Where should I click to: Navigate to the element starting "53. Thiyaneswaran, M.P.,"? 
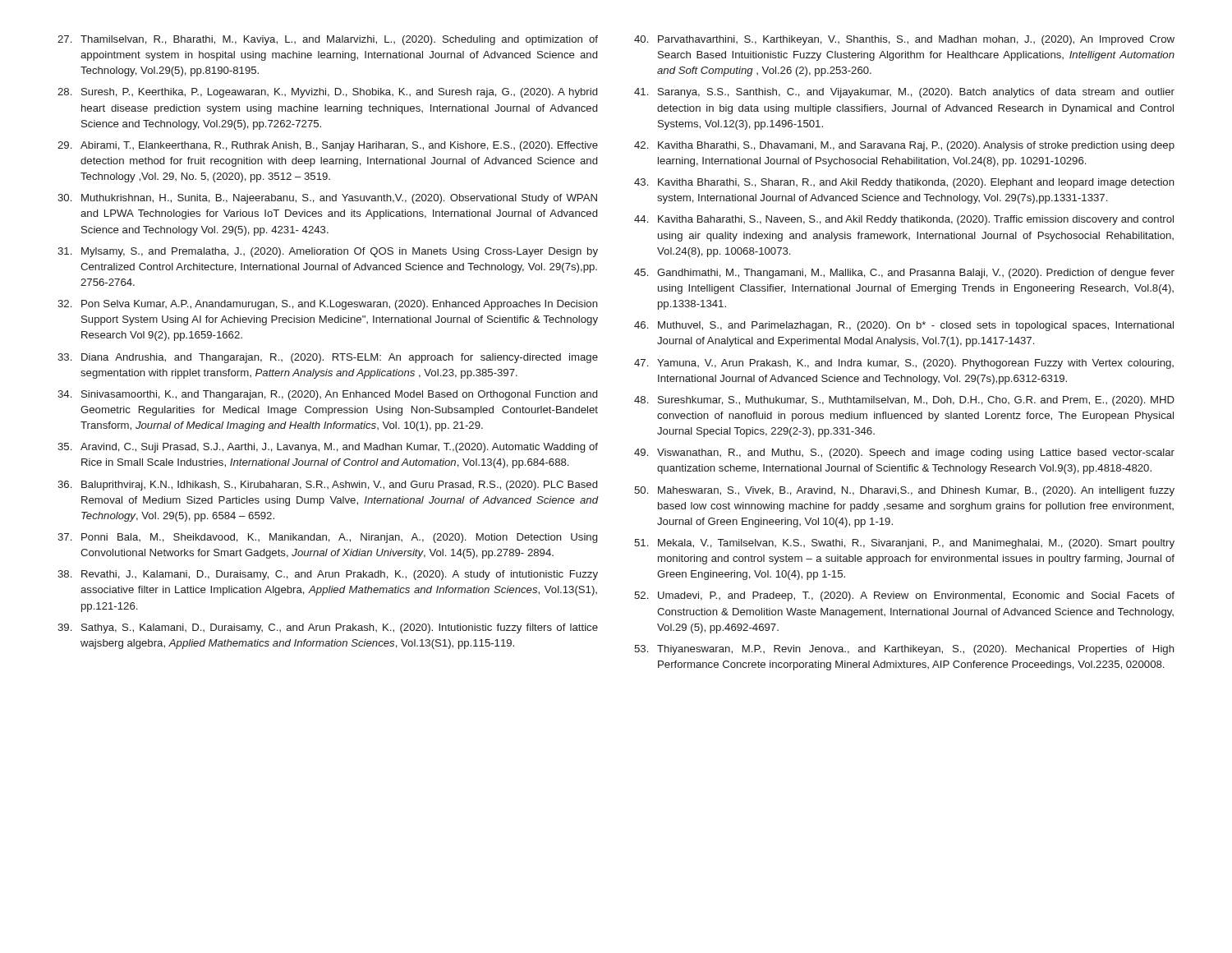904,656
